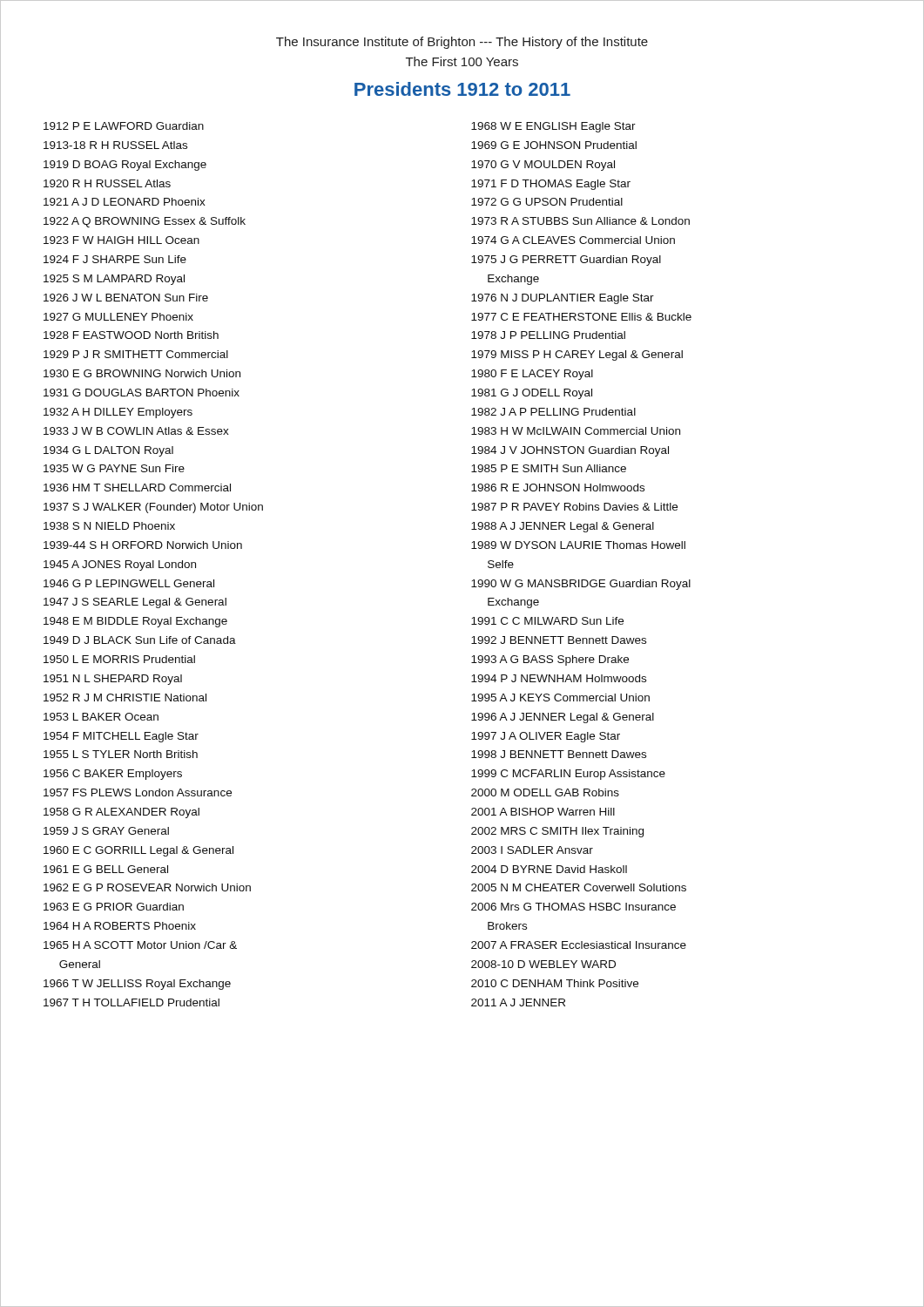Where is the passage that starts "1928 F EASTWOOD"?
The image size is (924, 1307).
pyautogui.click(x=131, y=335)
